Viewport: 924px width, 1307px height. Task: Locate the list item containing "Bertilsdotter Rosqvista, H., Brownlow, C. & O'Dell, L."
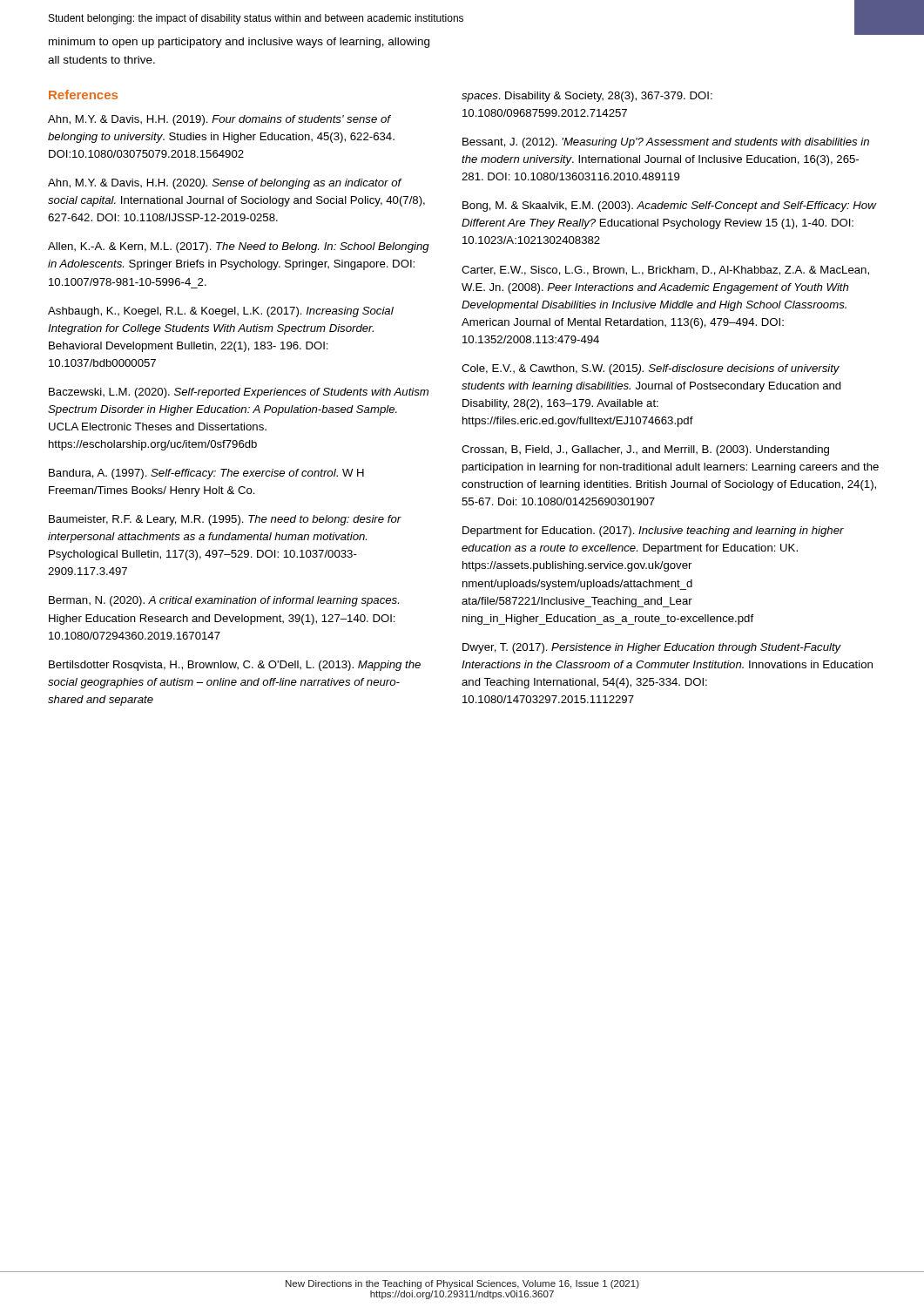234,682
